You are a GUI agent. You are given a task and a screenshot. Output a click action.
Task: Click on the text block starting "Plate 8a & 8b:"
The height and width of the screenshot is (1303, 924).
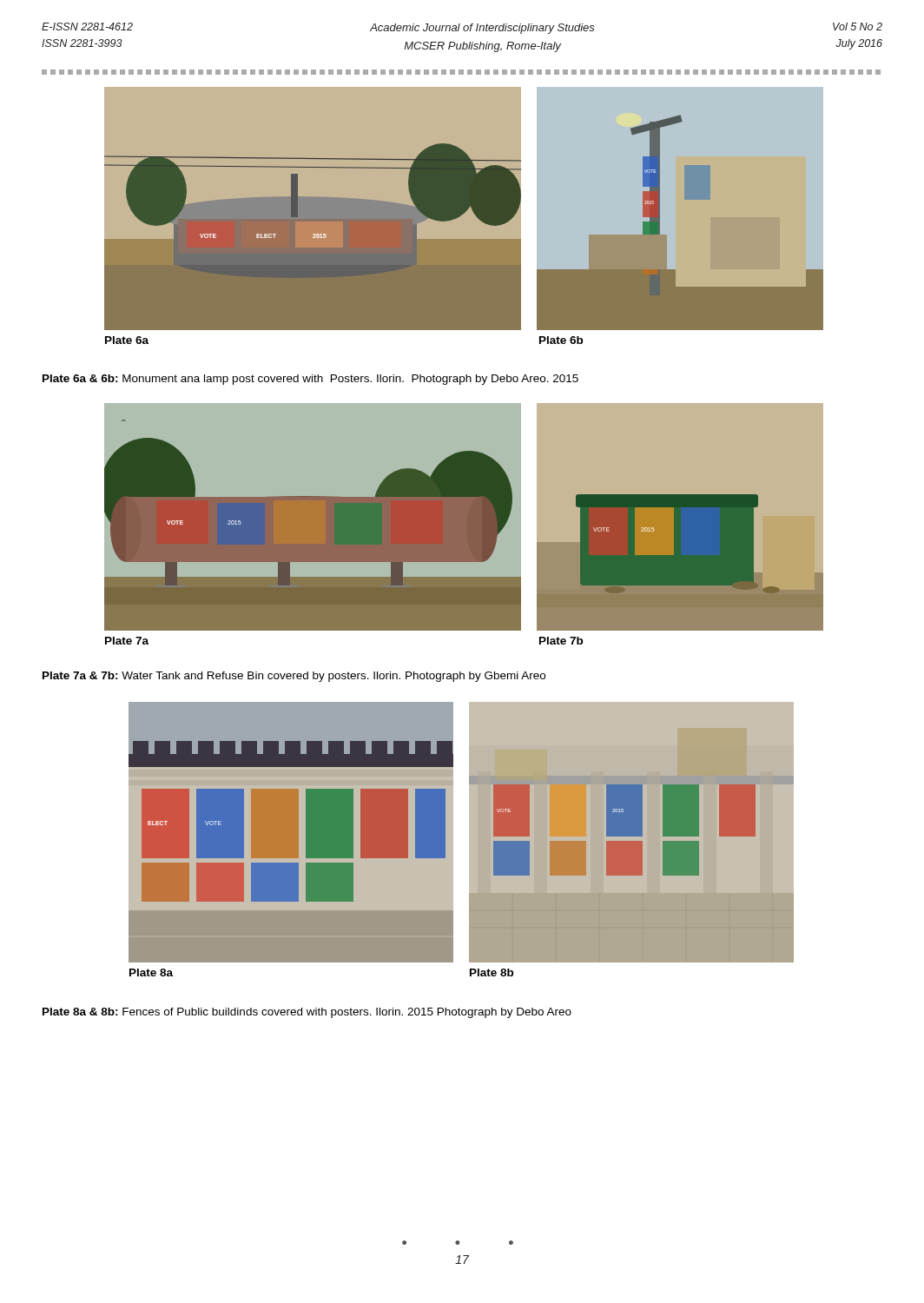click(307, 1012)
